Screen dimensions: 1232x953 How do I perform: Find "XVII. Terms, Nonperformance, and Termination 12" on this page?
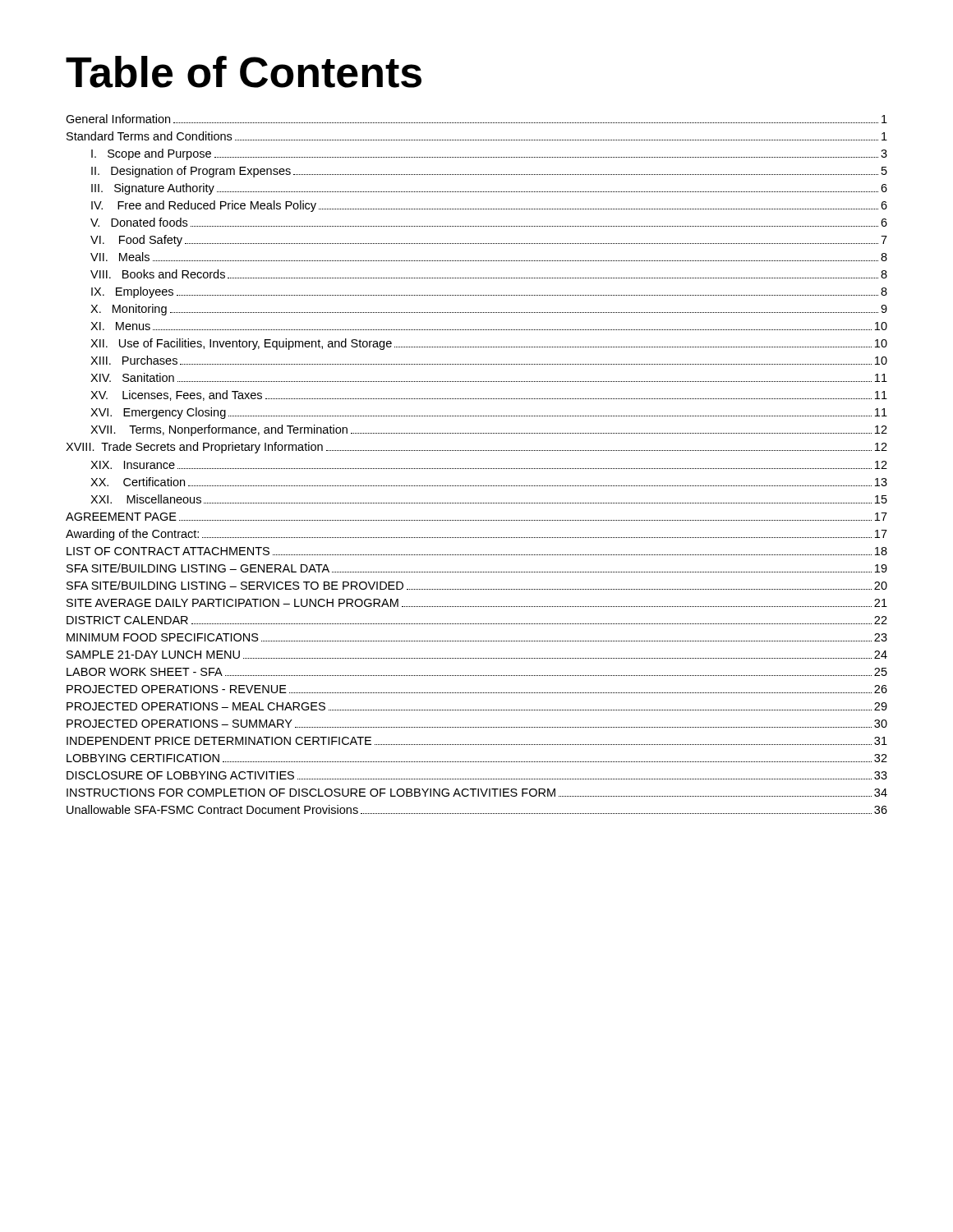point(476,430)
